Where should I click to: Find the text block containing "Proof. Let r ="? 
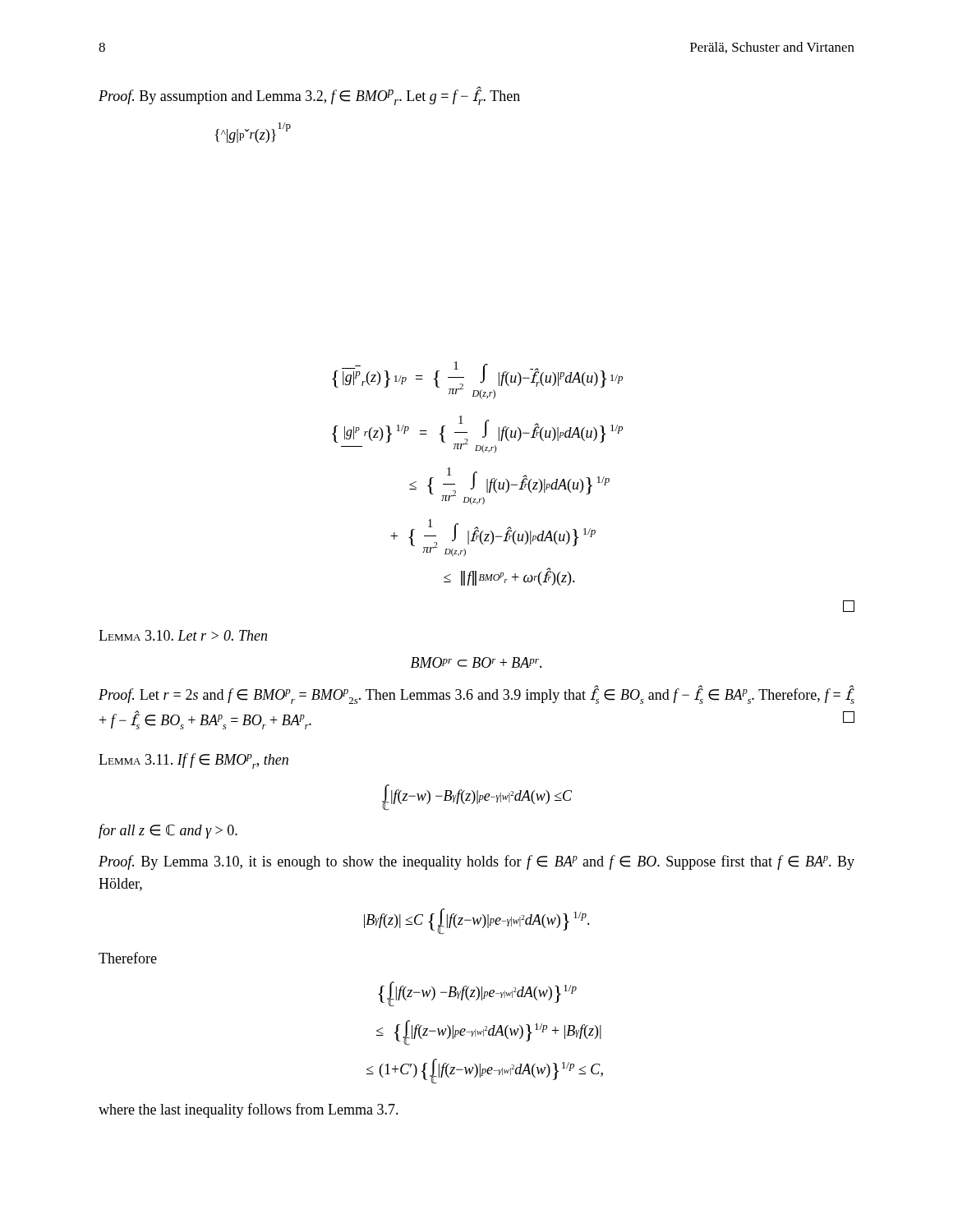476,708
